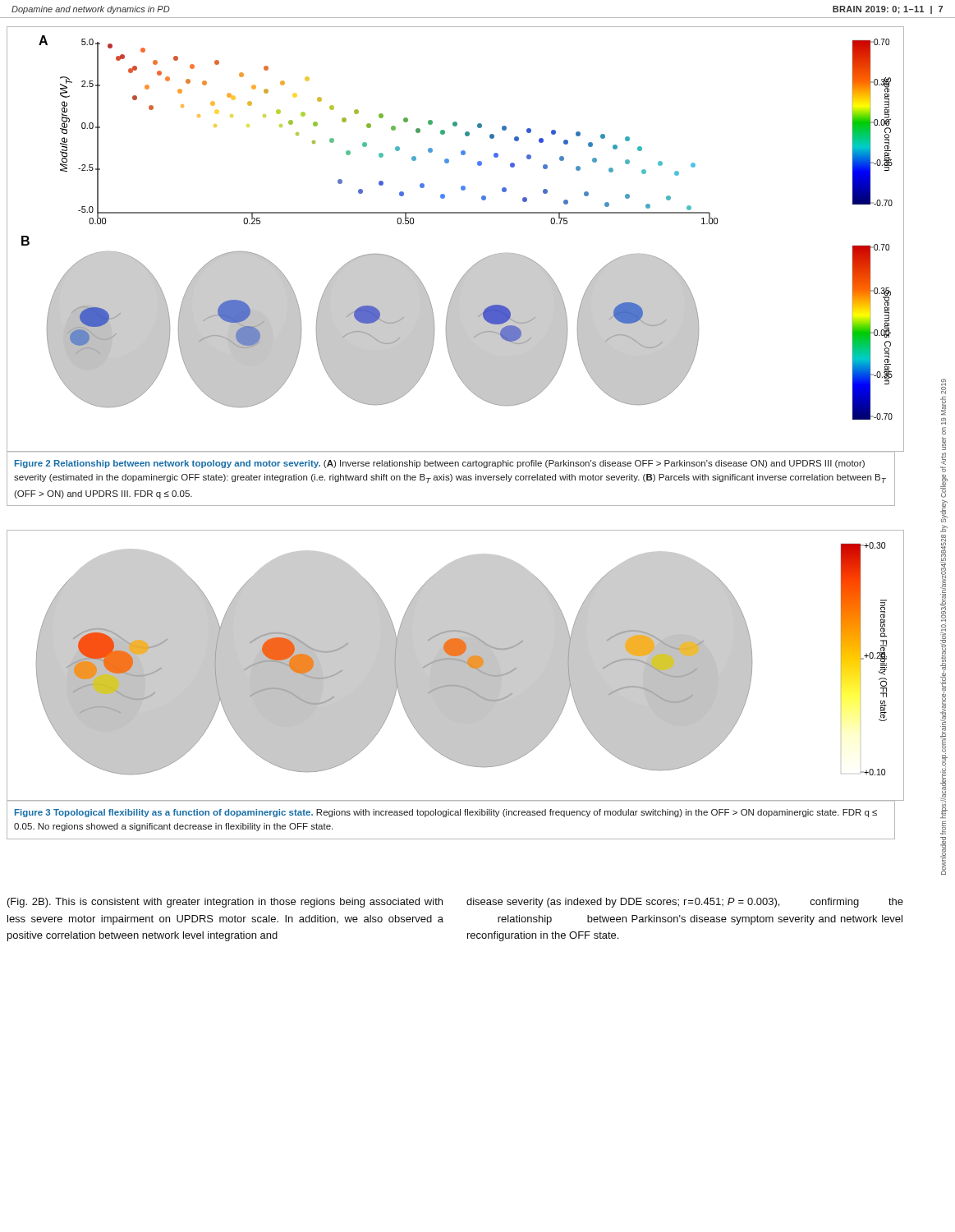Find the continuous plot
Viewport: 955px width, 1232px height.
455,239
